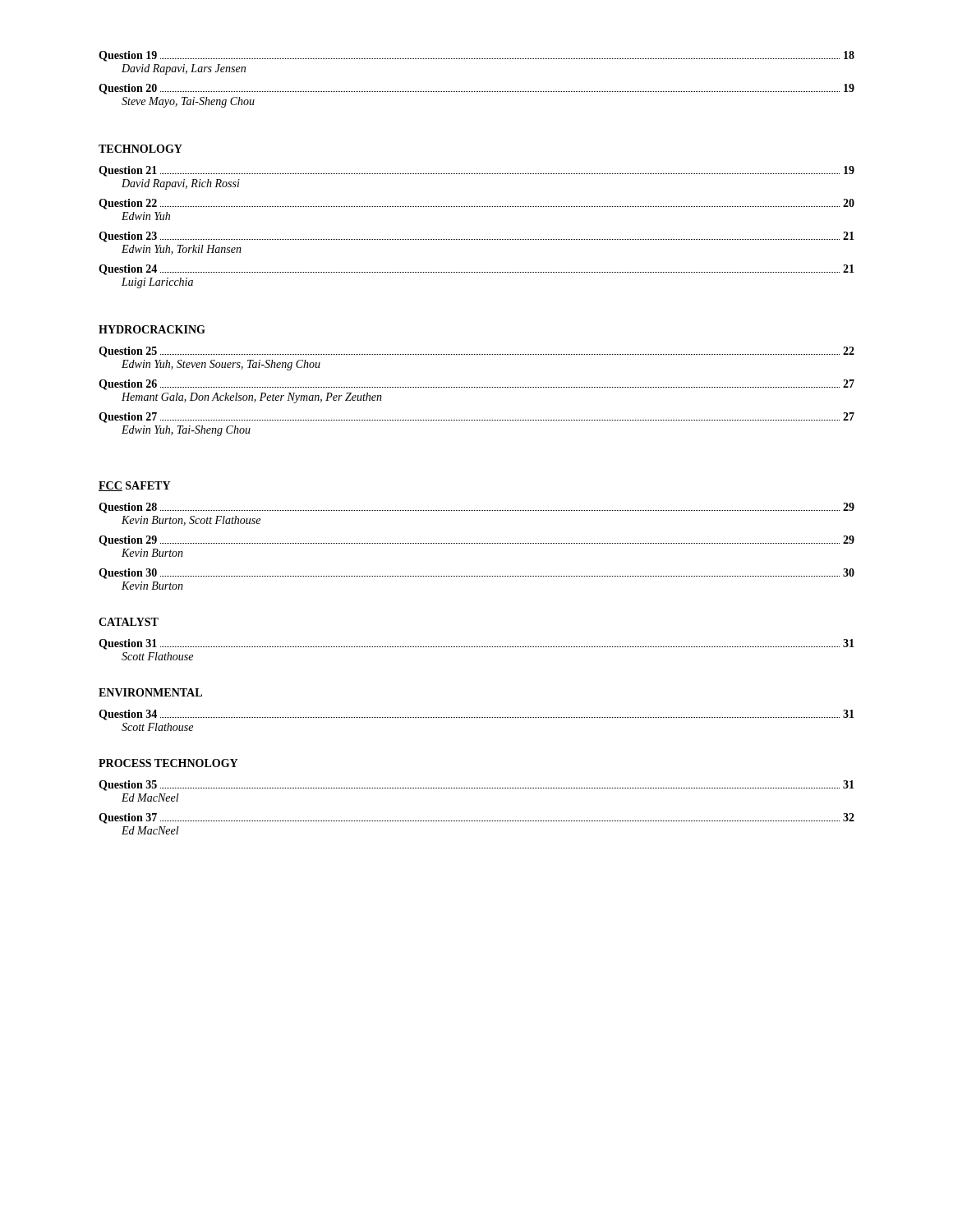Click on the list item with the text "Question 24 21 Luigi Laricchia"

pos(476,276)
